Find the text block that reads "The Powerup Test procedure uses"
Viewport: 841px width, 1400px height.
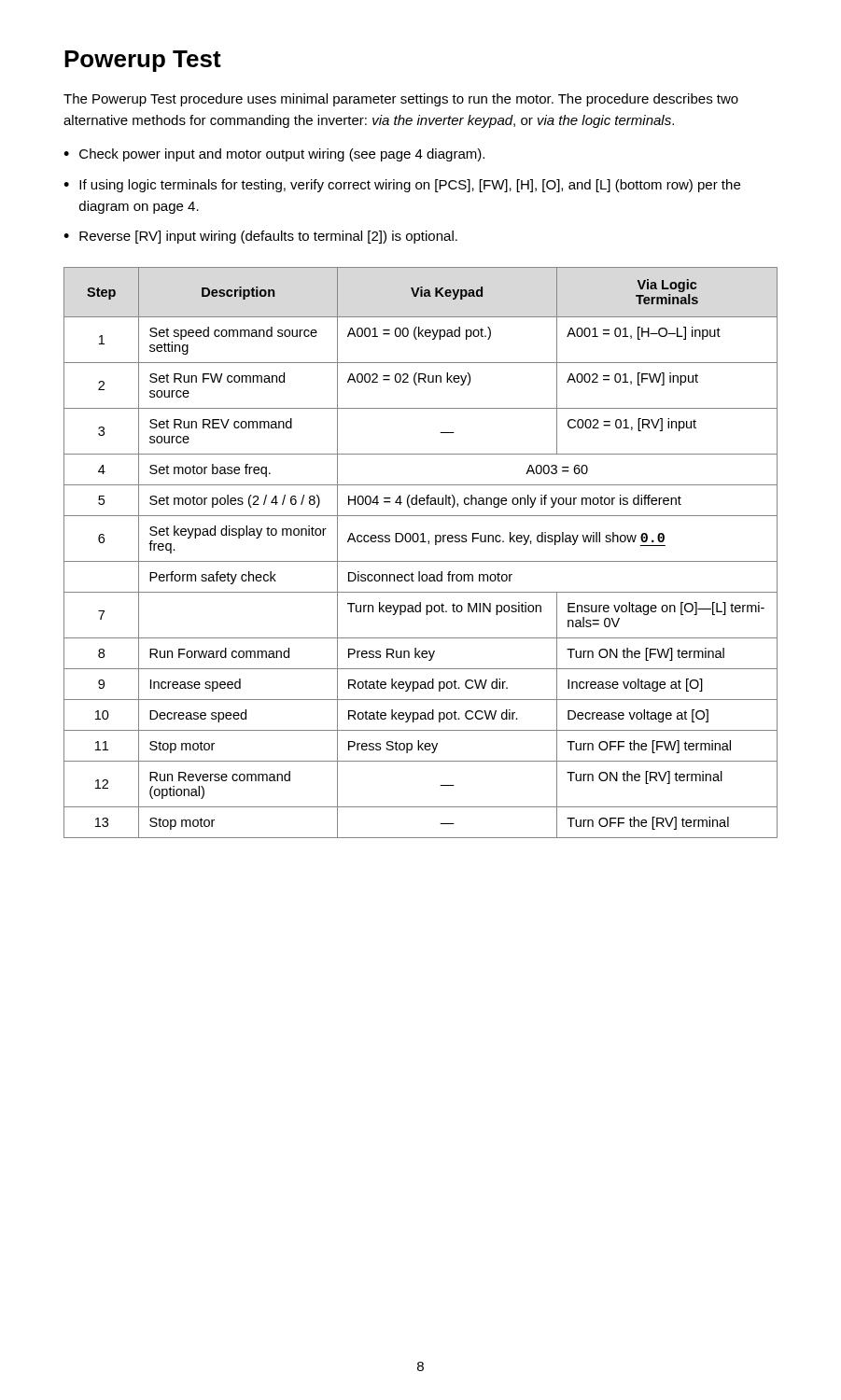[420, 110]
